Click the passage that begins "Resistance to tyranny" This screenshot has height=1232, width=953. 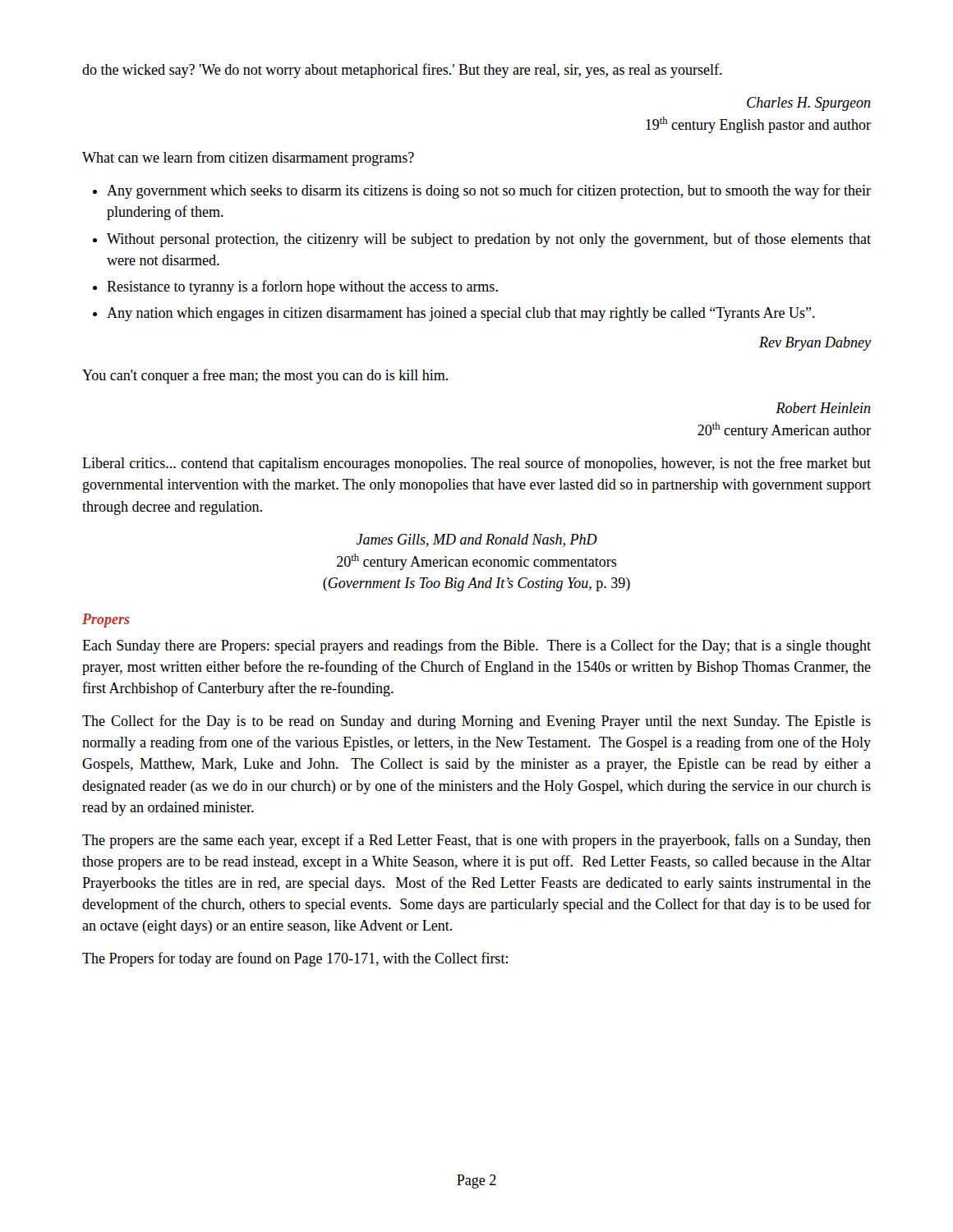[303, 286]
